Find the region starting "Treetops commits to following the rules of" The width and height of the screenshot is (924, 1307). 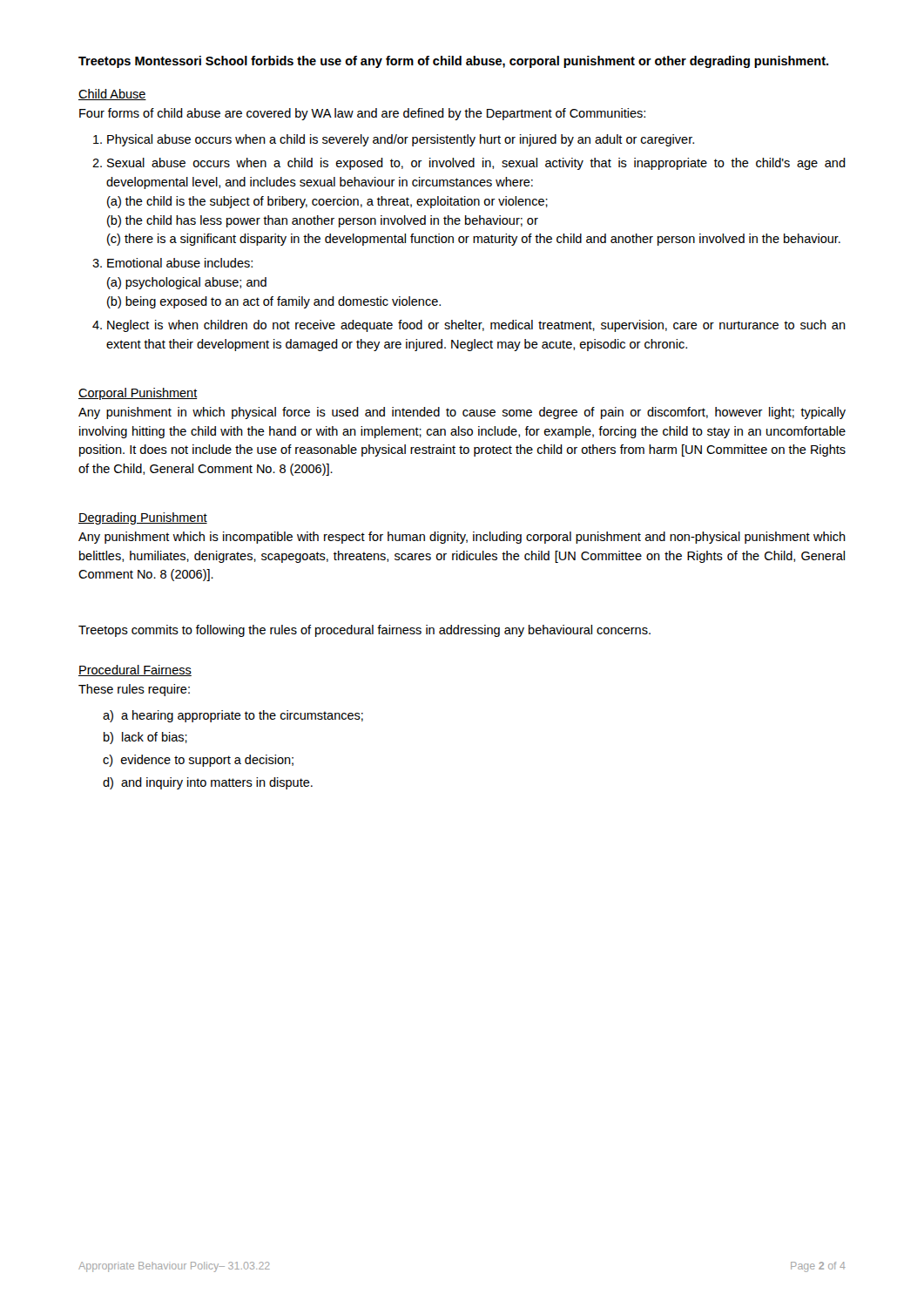[462, 631]
